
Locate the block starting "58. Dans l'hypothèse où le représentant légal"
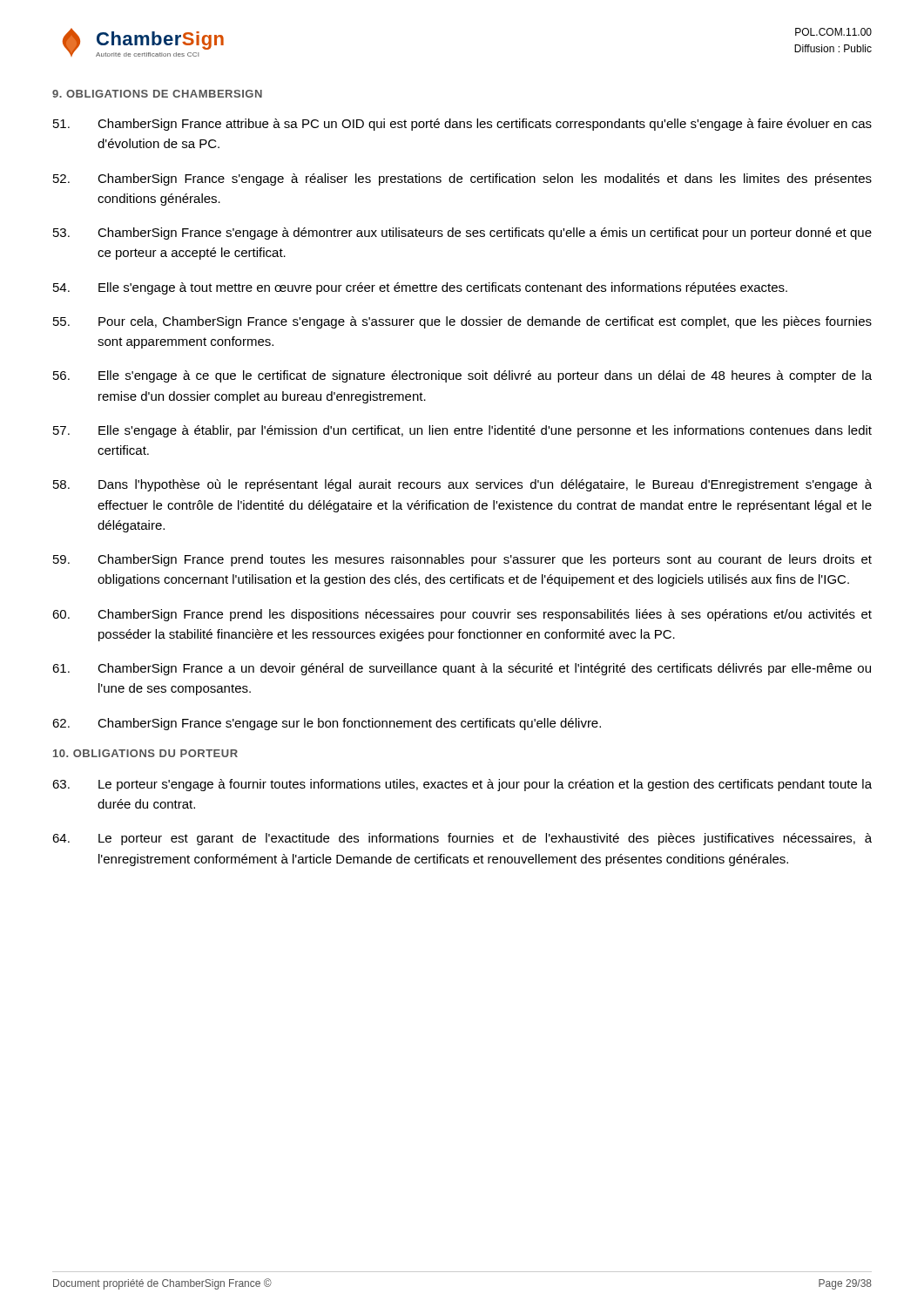click(x=462, y=505)
